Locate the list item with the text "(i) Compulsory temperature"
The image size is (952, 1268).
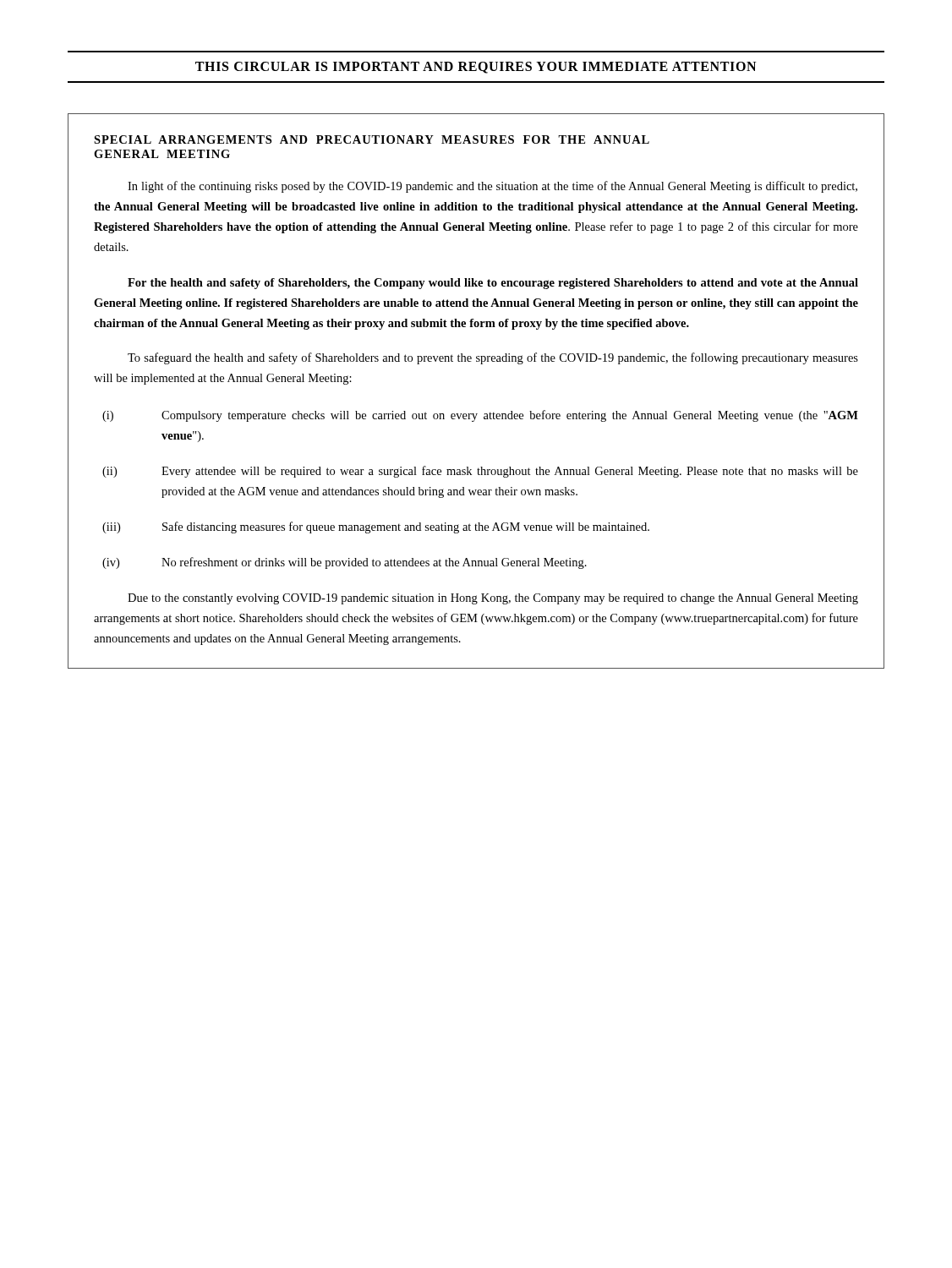tap(476, 426)
